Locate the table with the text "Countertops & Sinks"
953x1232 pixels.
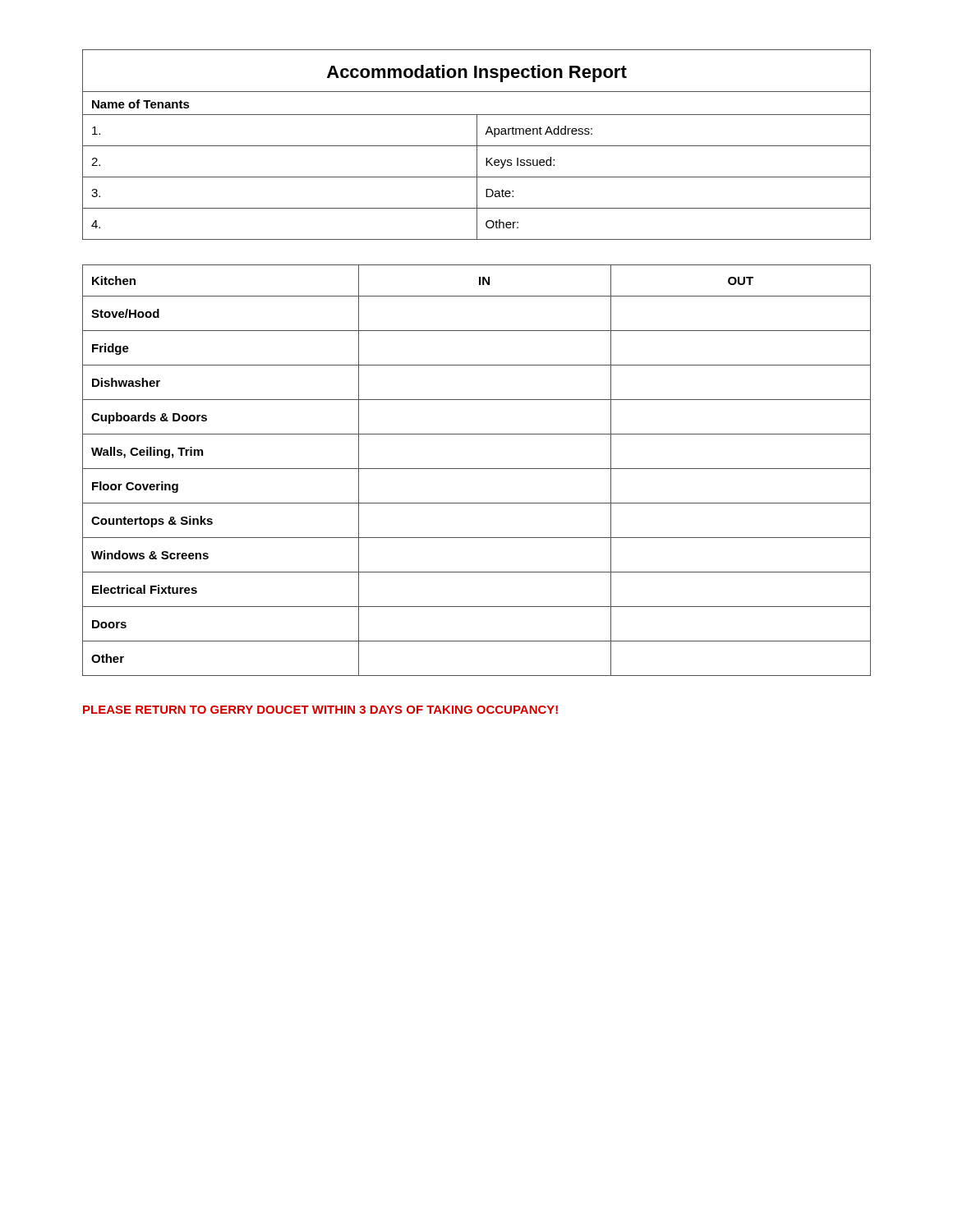coord(476,470)
